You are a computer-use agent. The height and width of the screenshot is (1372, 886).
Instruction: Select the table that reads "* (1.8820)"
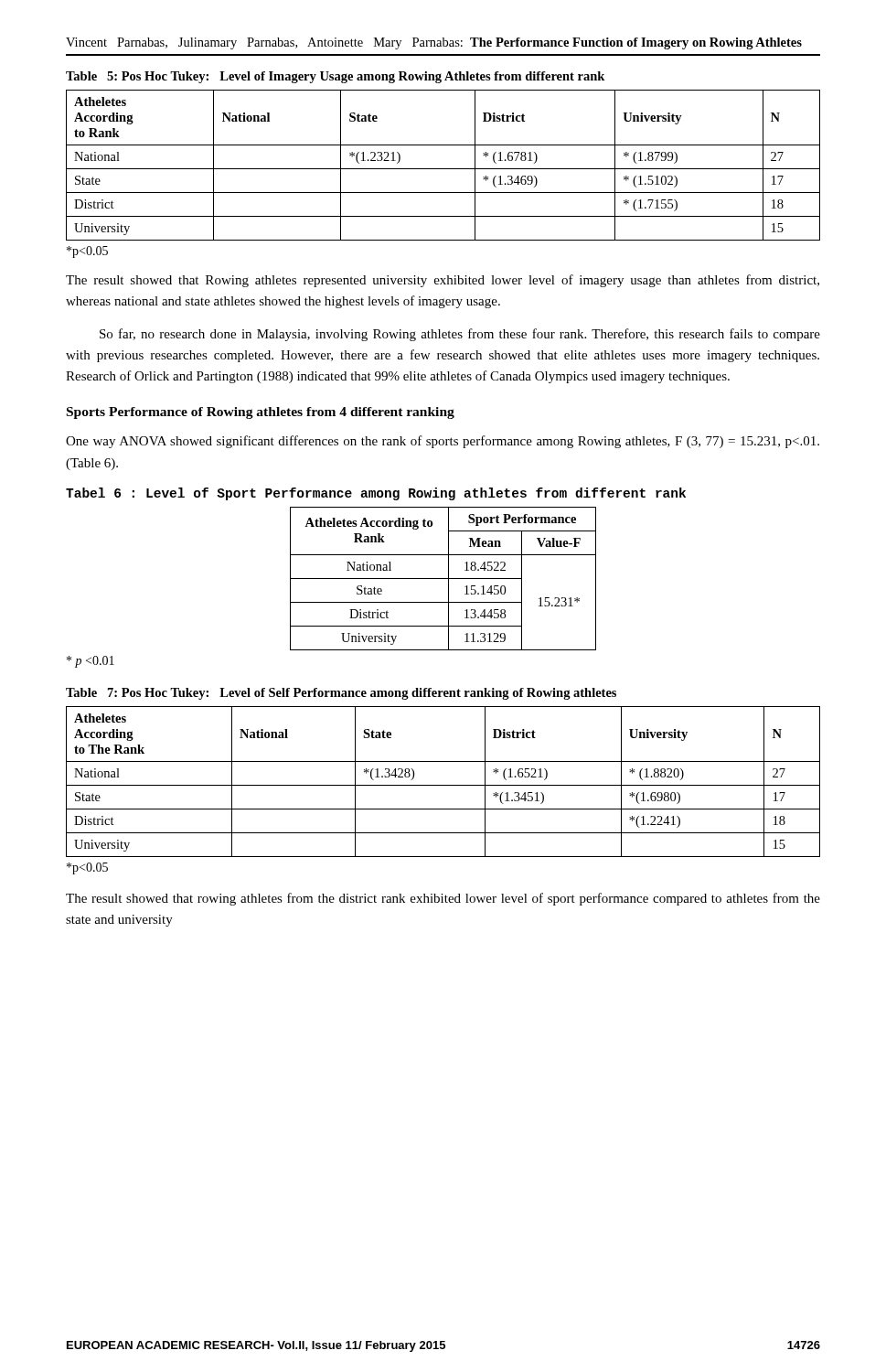click(x=443, y=781)
